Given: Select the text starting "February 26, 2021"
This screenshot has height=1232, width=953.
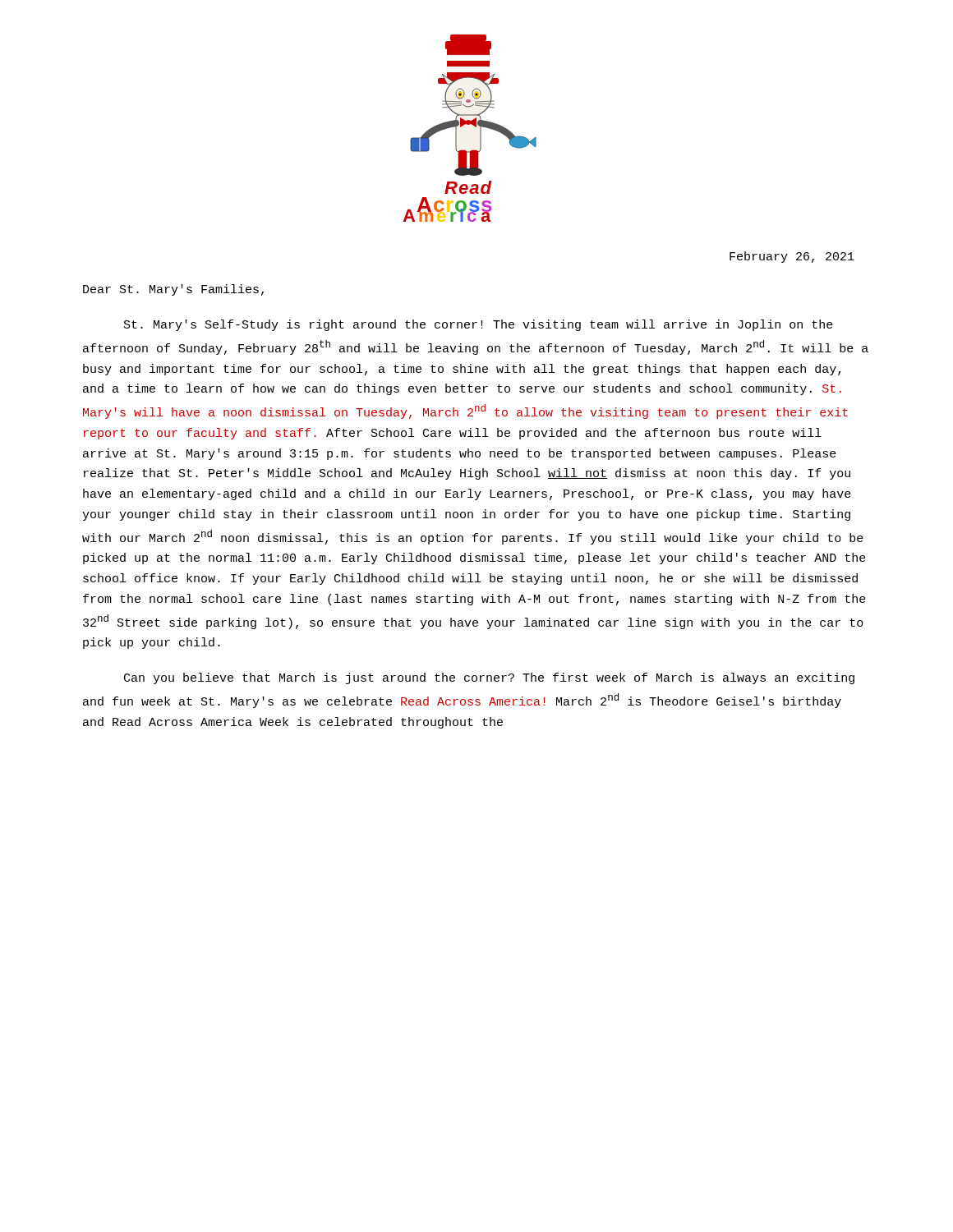Looking at the screenshot, I should click(x=792, y=257).
